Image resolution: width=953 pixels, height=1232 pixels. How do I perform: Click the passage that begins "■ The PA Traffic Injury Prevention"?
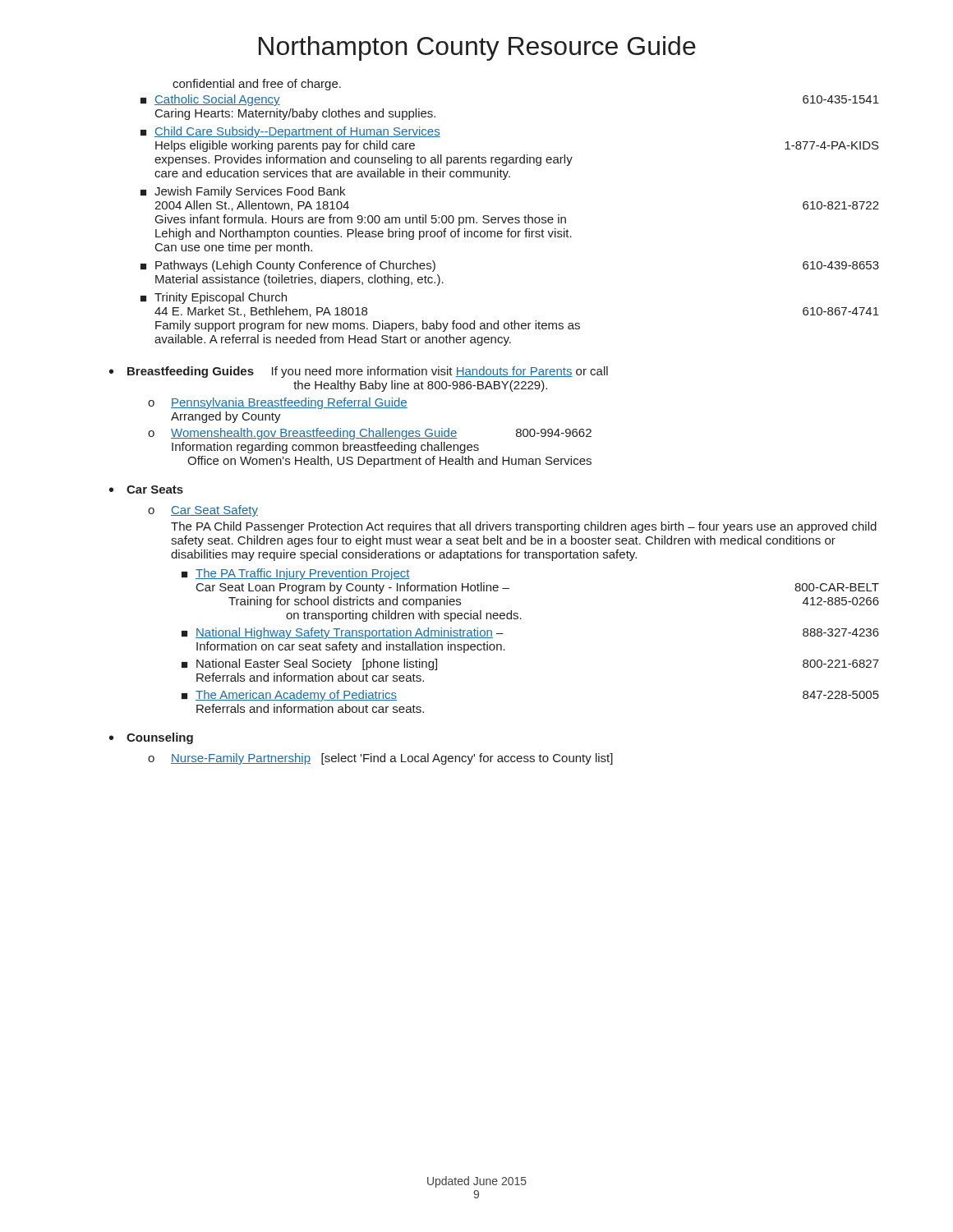(296, 574)
